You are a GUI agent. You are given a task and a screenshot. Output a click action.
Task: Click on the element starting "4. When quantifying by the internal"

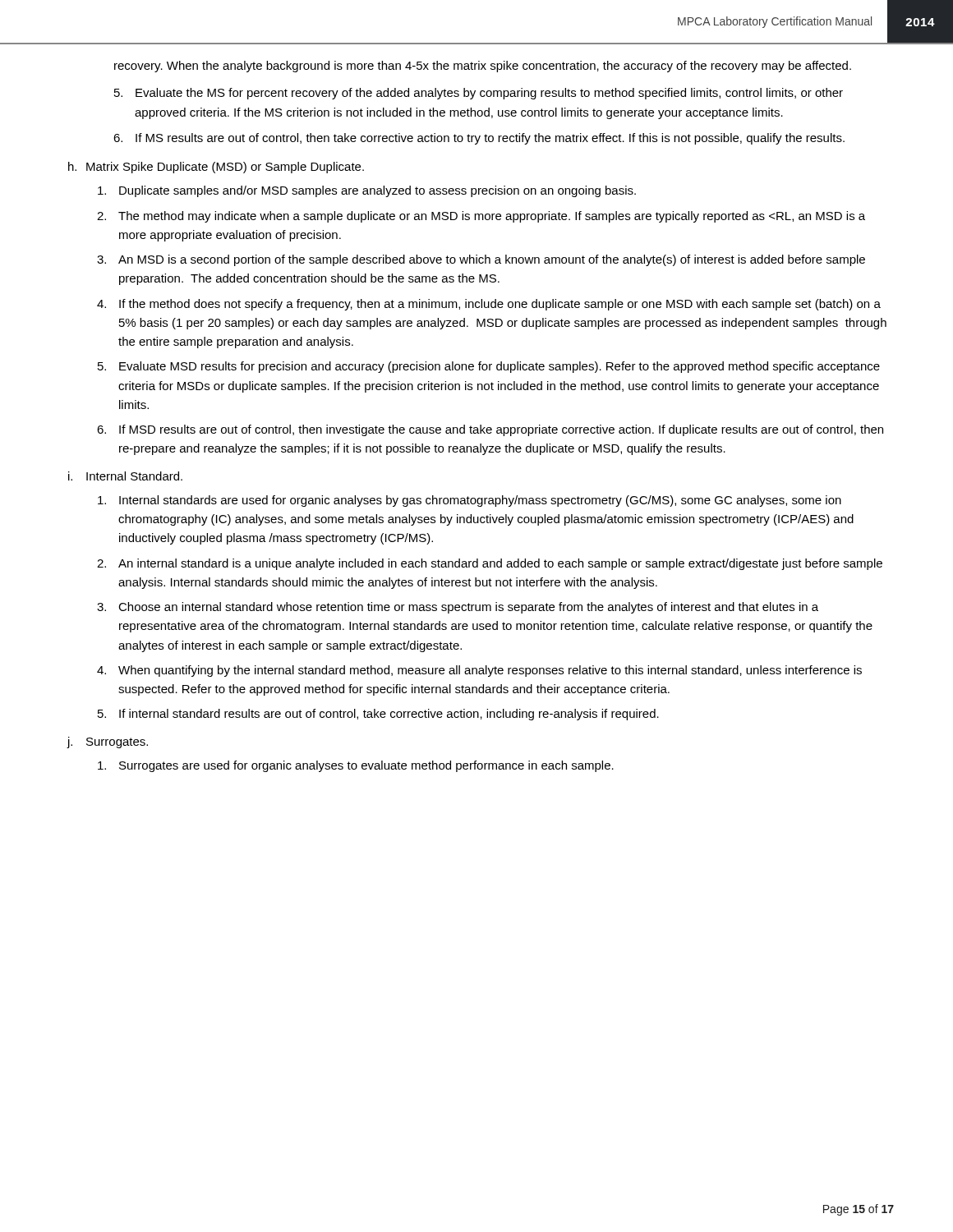coord(495,679)
